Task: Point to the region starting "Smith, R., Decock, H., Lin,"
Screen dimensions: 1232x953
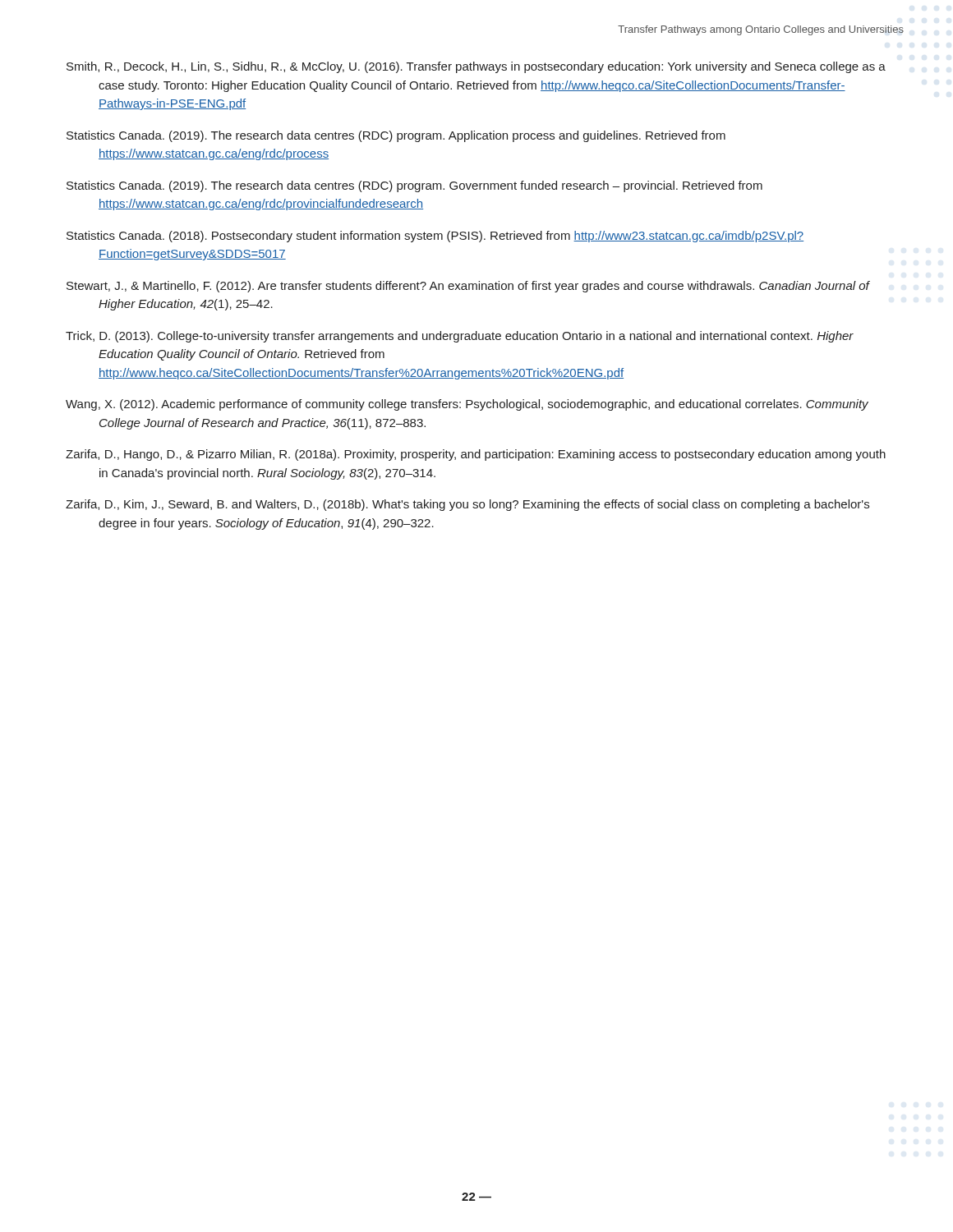Action: [x=476, y=85]
